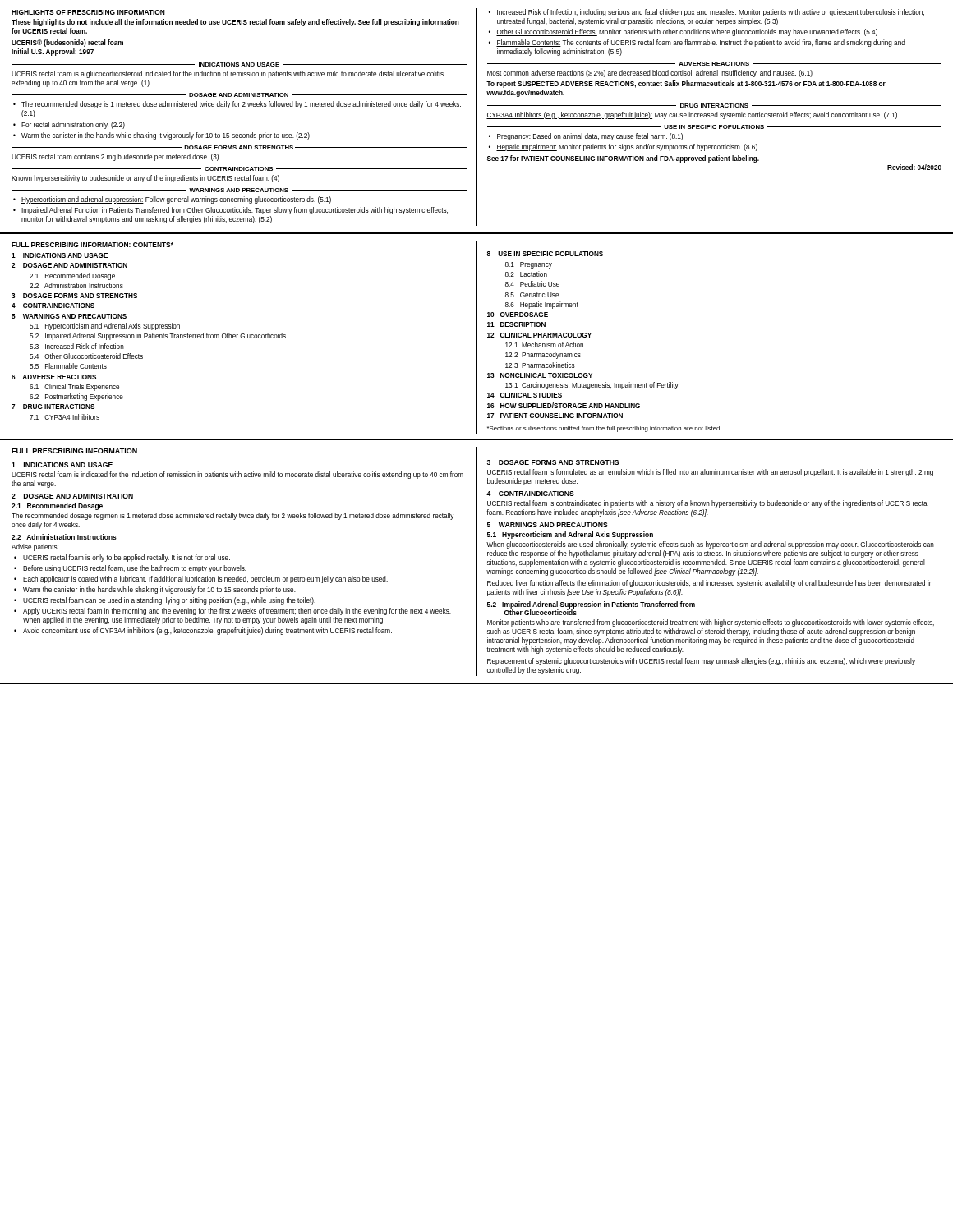Find the block starting "•Flammable Contents: The contents"
The image size is (953, 1232).
[x=697, y=47]
